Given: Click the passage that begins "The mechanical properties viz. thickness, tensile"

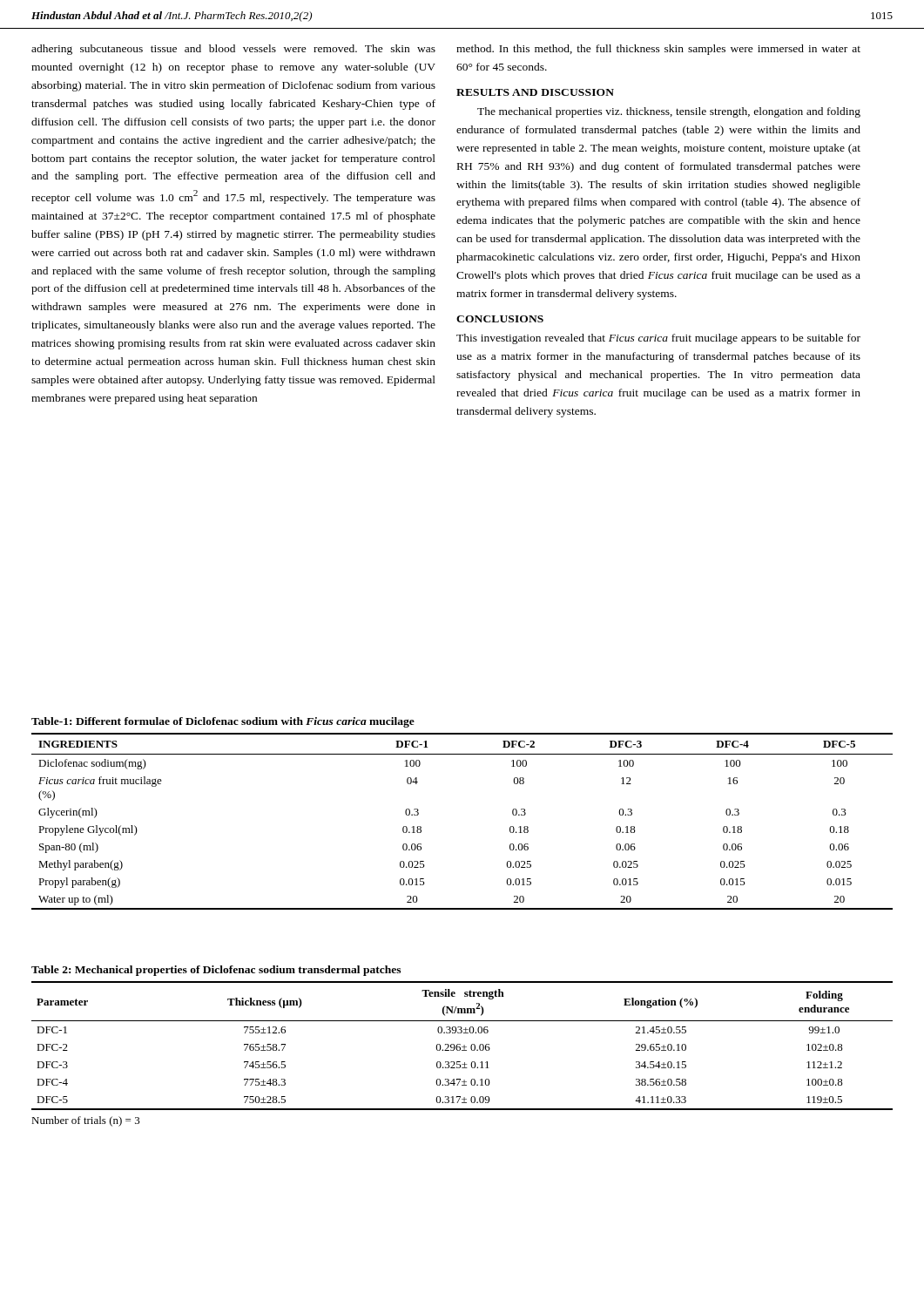Looking at the screenshot, I should tap(658, 203).
